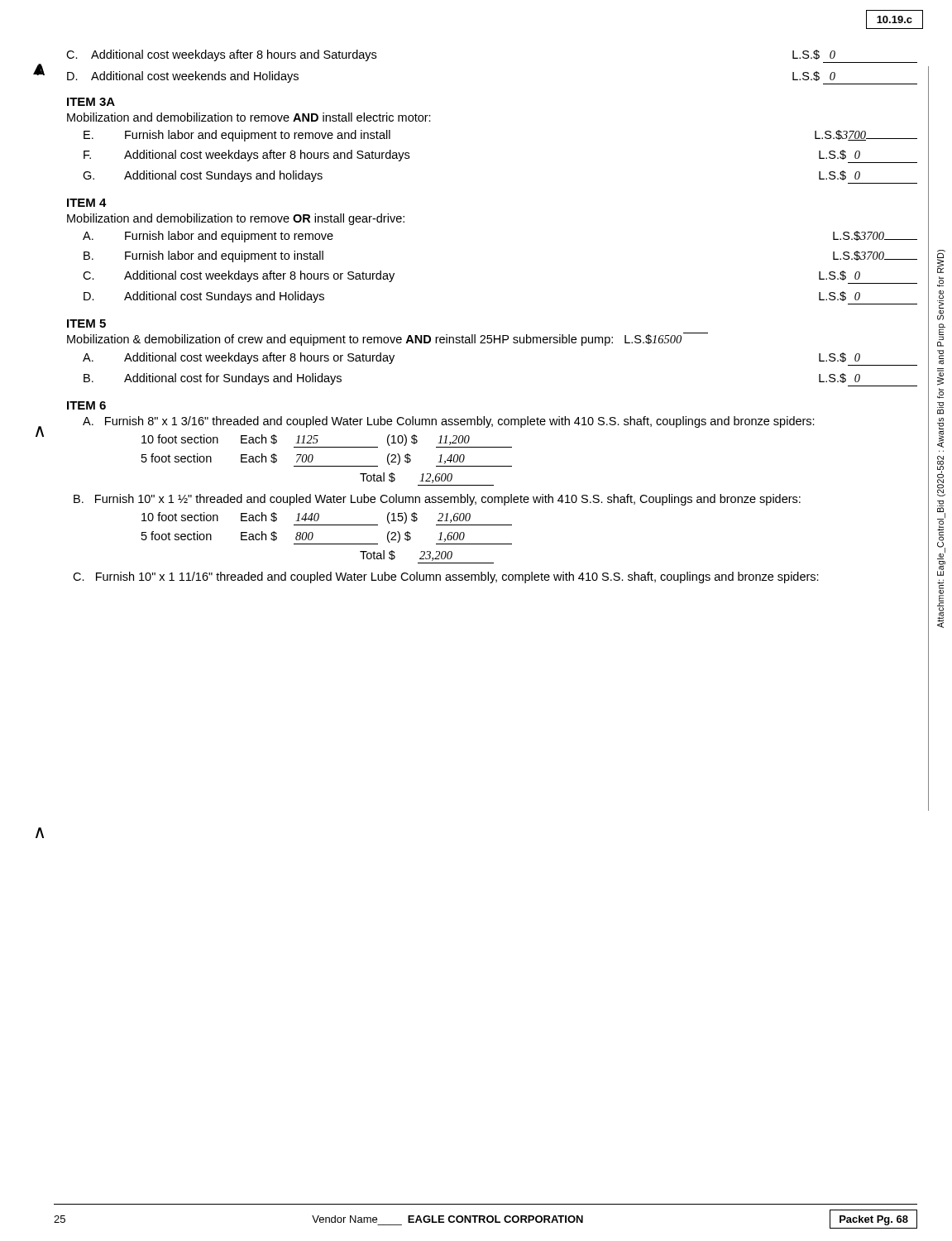Find the region starting "D. Additional cost weekends and"
952x1241 pixels.
coord(179,77)
